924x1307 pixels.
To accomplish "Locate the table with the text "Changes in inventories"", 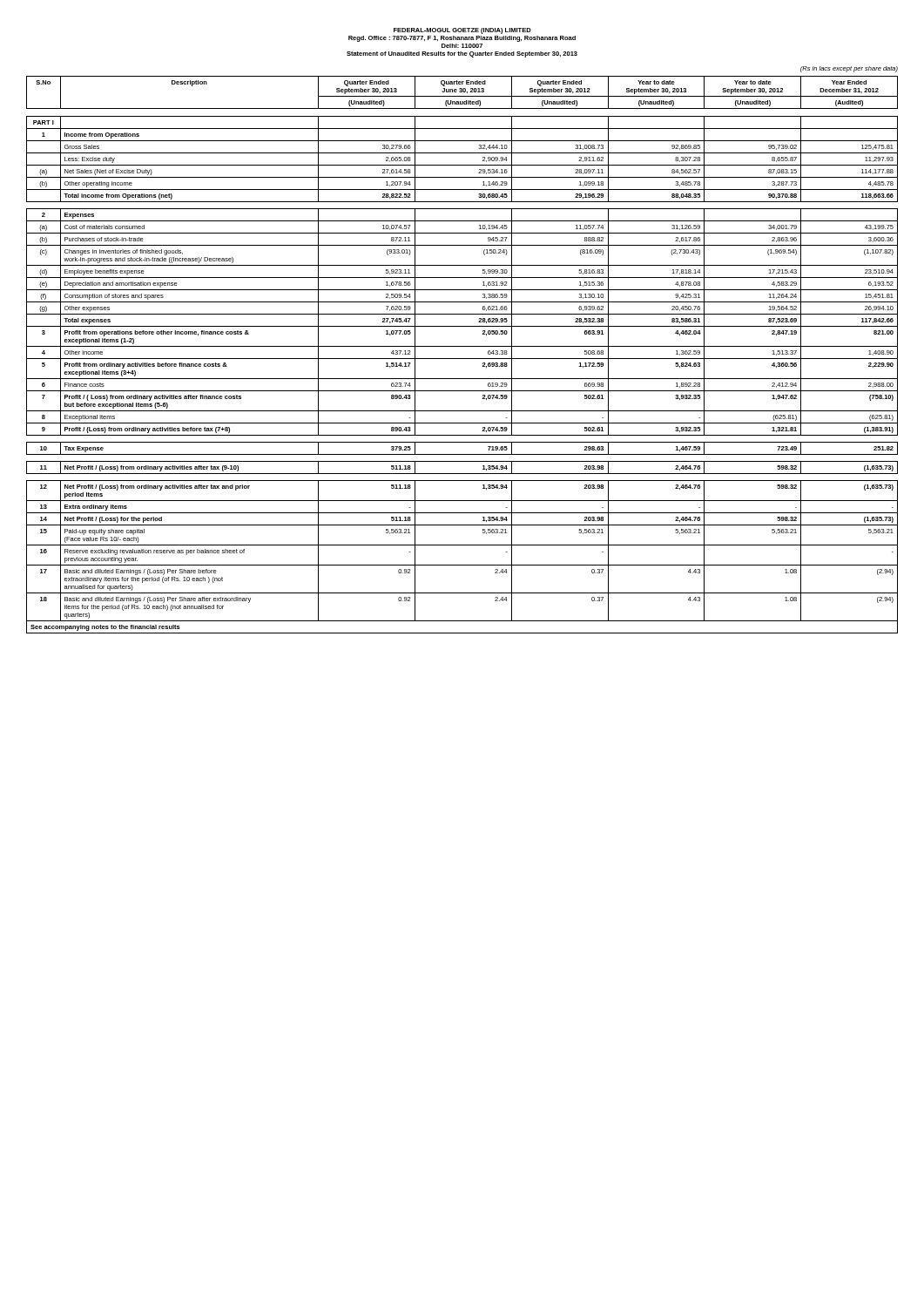I will click(462, 355).
